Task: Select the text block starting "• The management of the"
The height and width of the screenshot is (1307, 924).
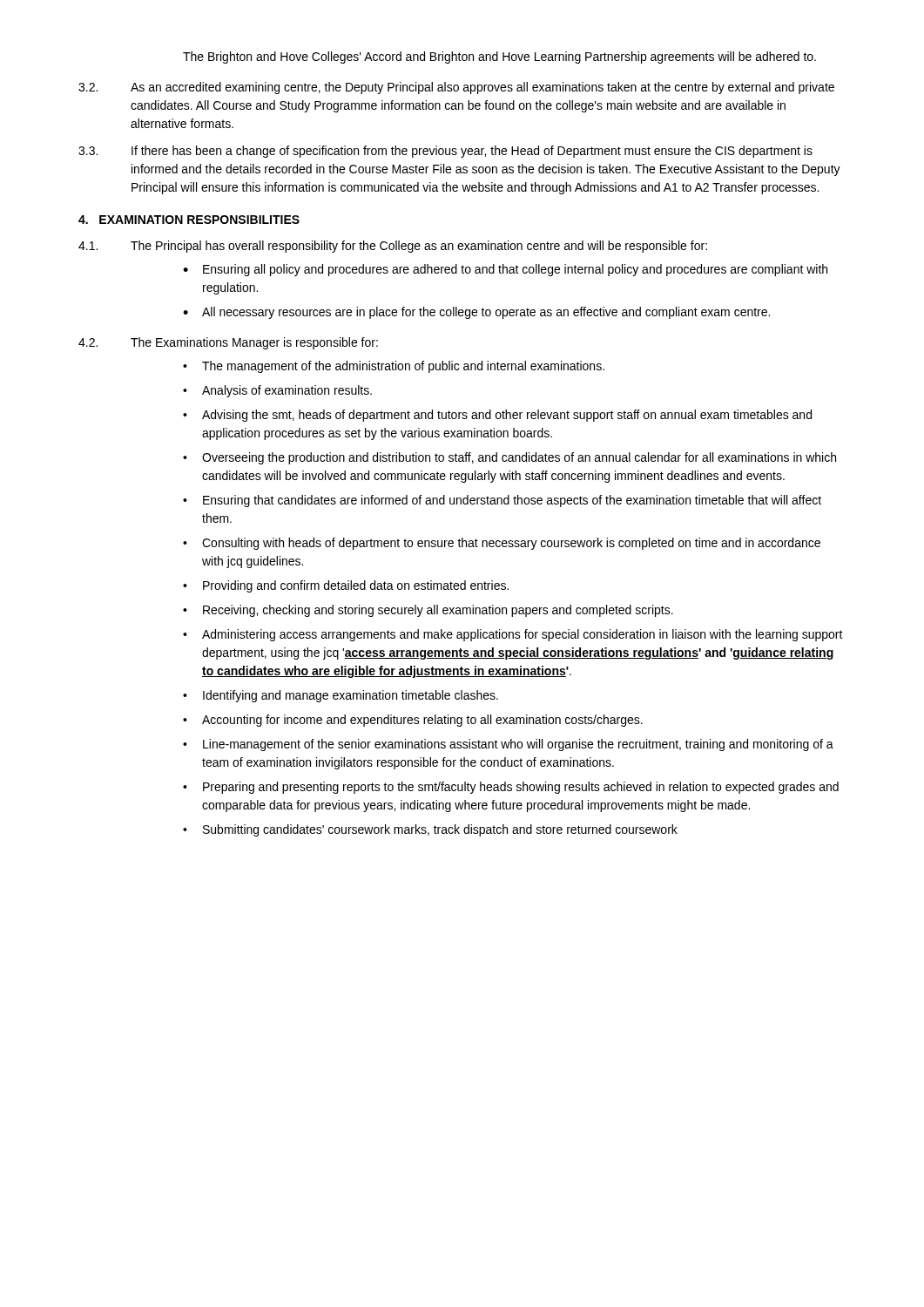Action: (x=394, y=367)
